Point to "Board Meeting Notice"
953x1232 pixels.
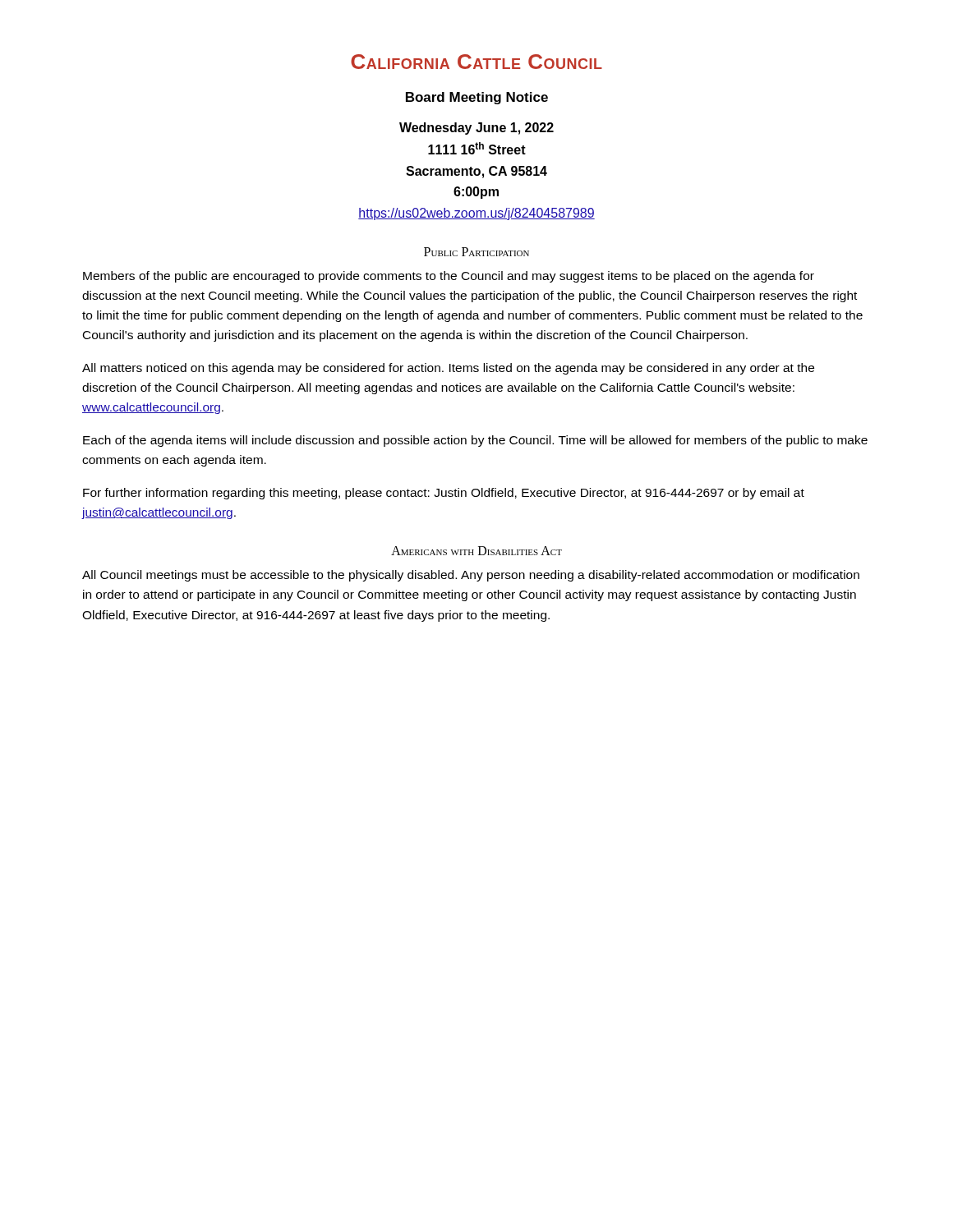(x=476, y=97)
